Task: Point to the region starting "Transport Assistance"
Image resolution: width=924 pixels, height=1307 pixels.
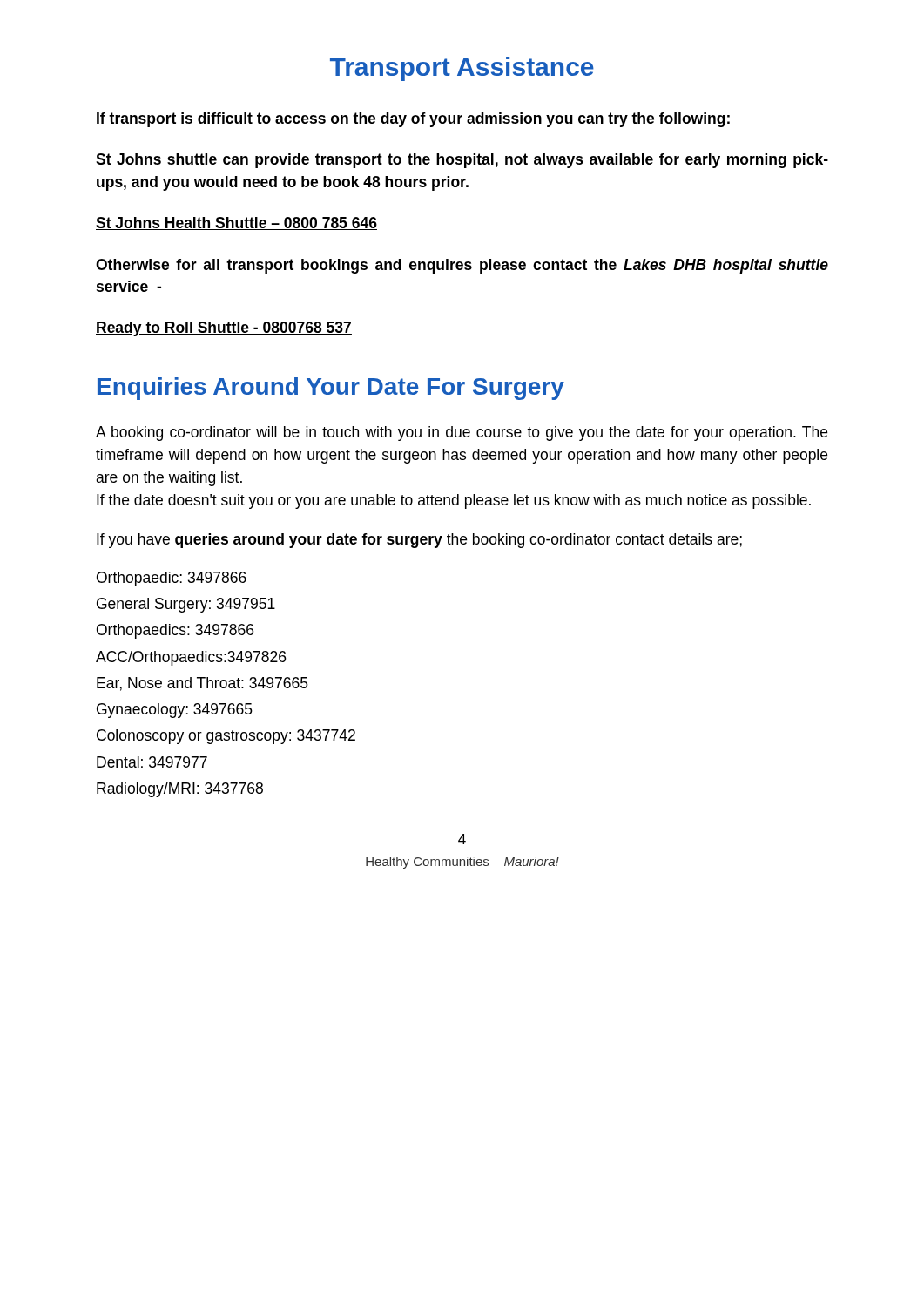Action: point(462,67)
